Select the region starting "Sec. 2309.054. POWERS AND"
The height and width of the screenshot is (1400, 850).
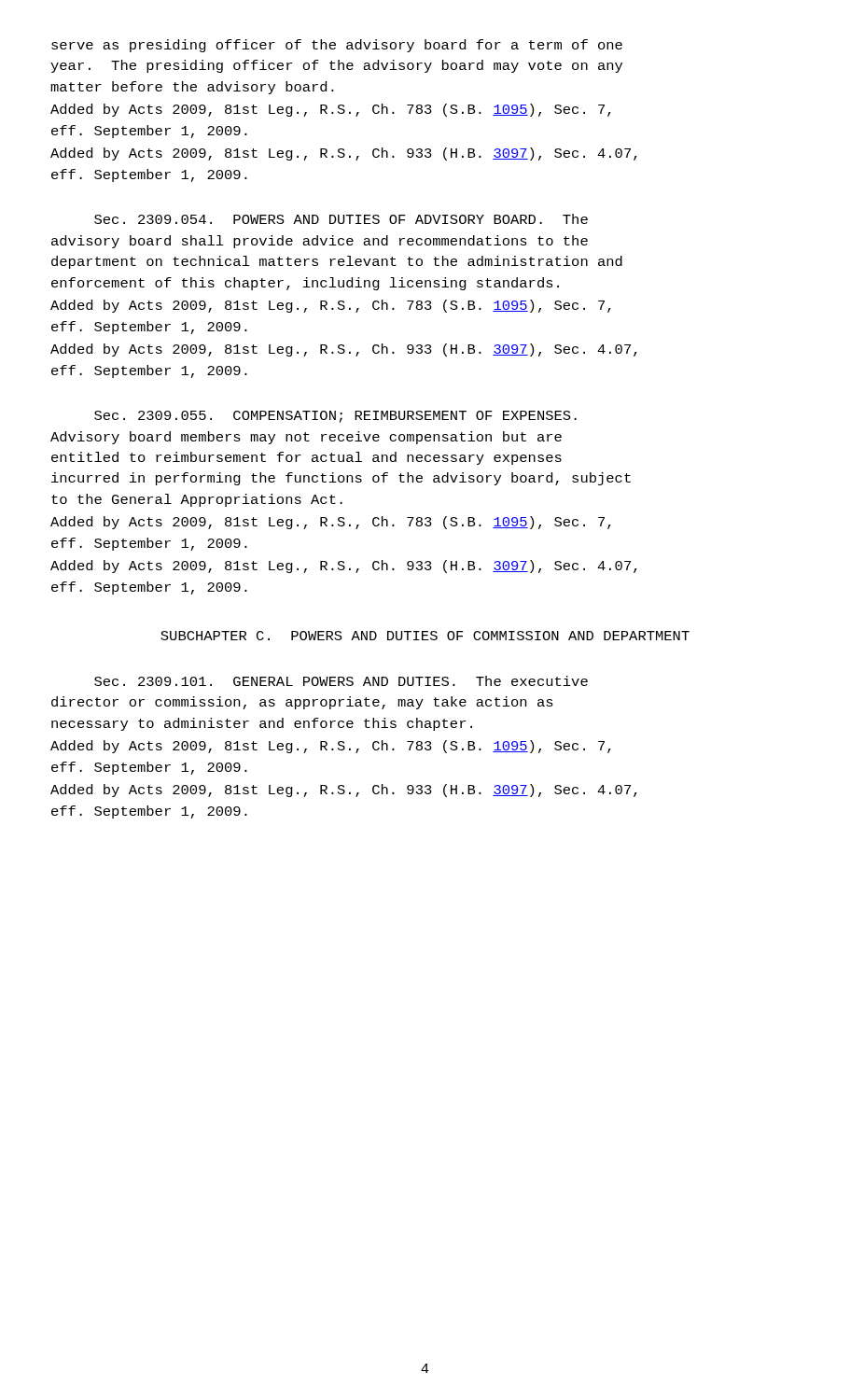pos(425,252)
